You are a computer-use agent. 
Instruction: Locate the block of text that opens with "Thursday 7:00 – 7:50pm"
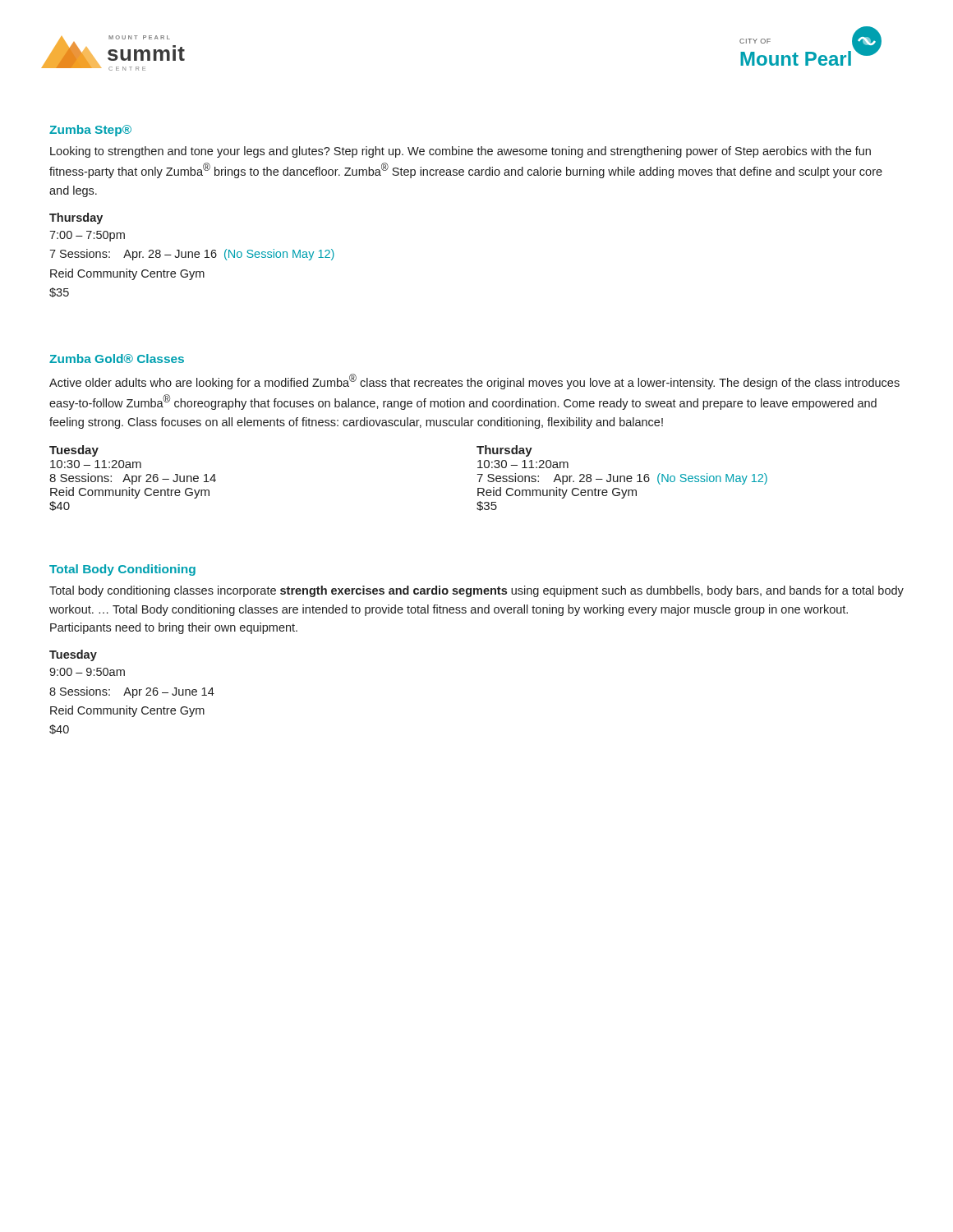point(76,218)
